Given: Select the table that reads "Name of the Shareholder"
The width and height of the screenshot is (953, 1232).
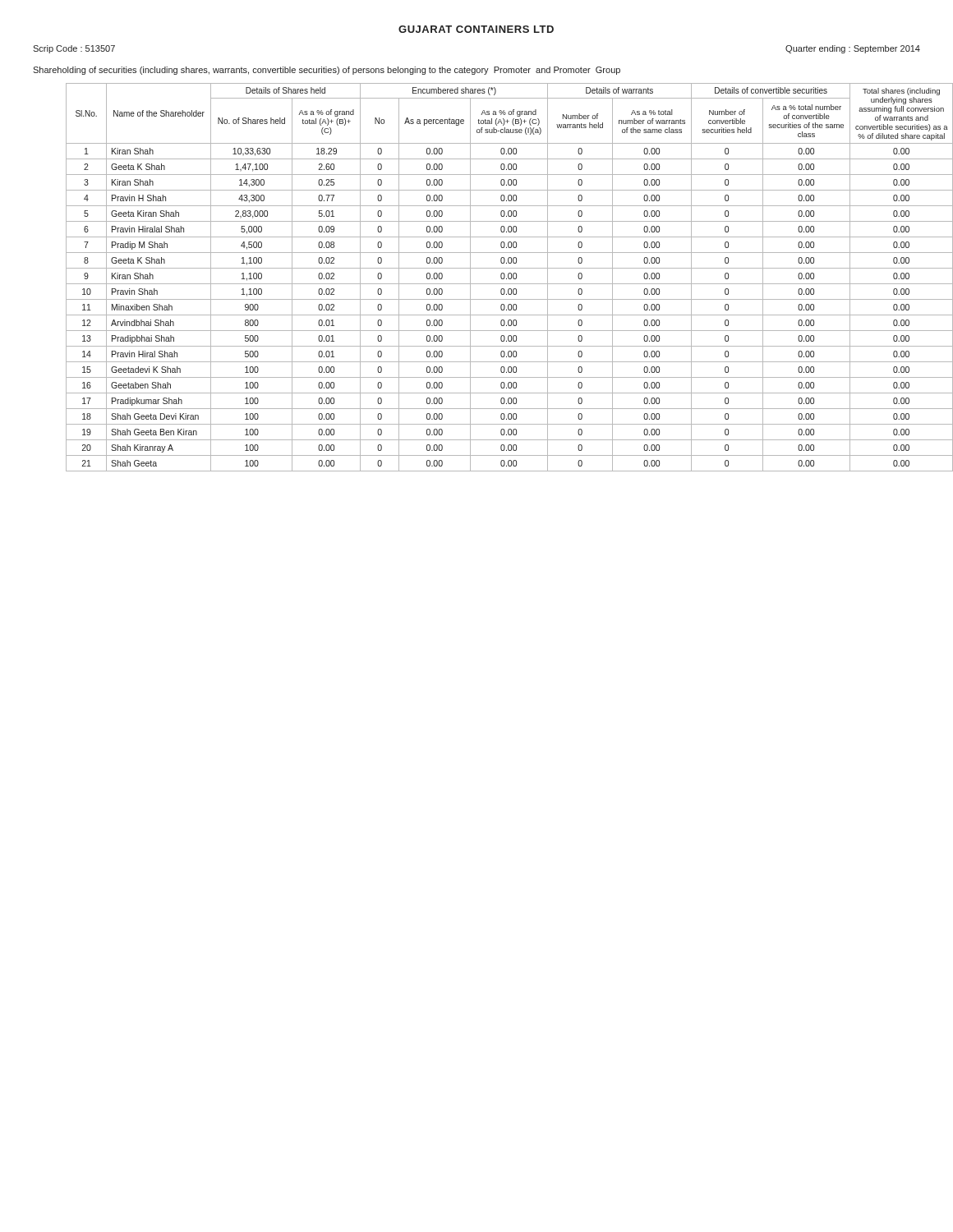Looking at the screenshot, I should point(476,277).
